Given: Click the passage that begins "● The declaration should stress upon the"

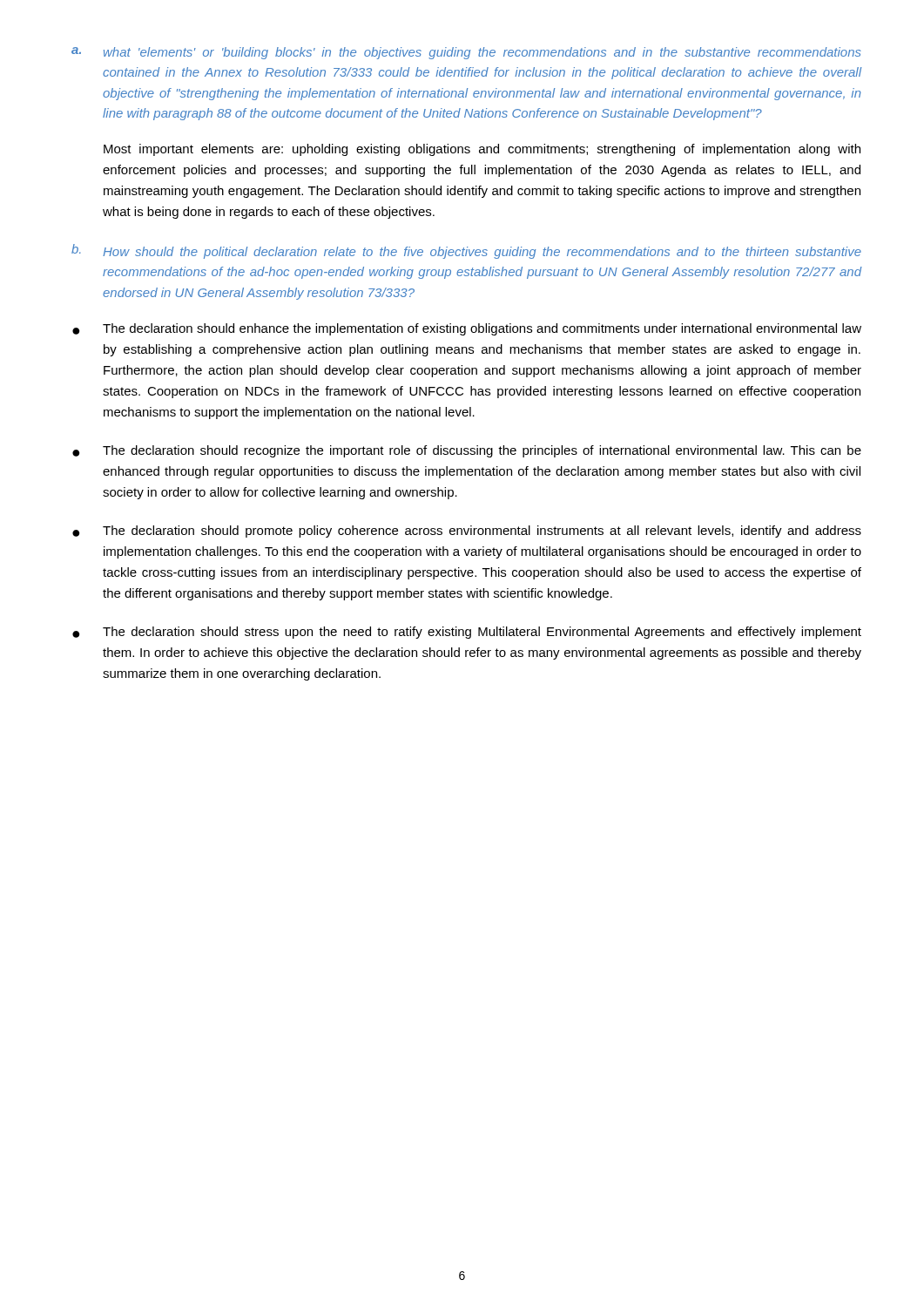Looking at the screenshot, I should (x=466, y=652).
